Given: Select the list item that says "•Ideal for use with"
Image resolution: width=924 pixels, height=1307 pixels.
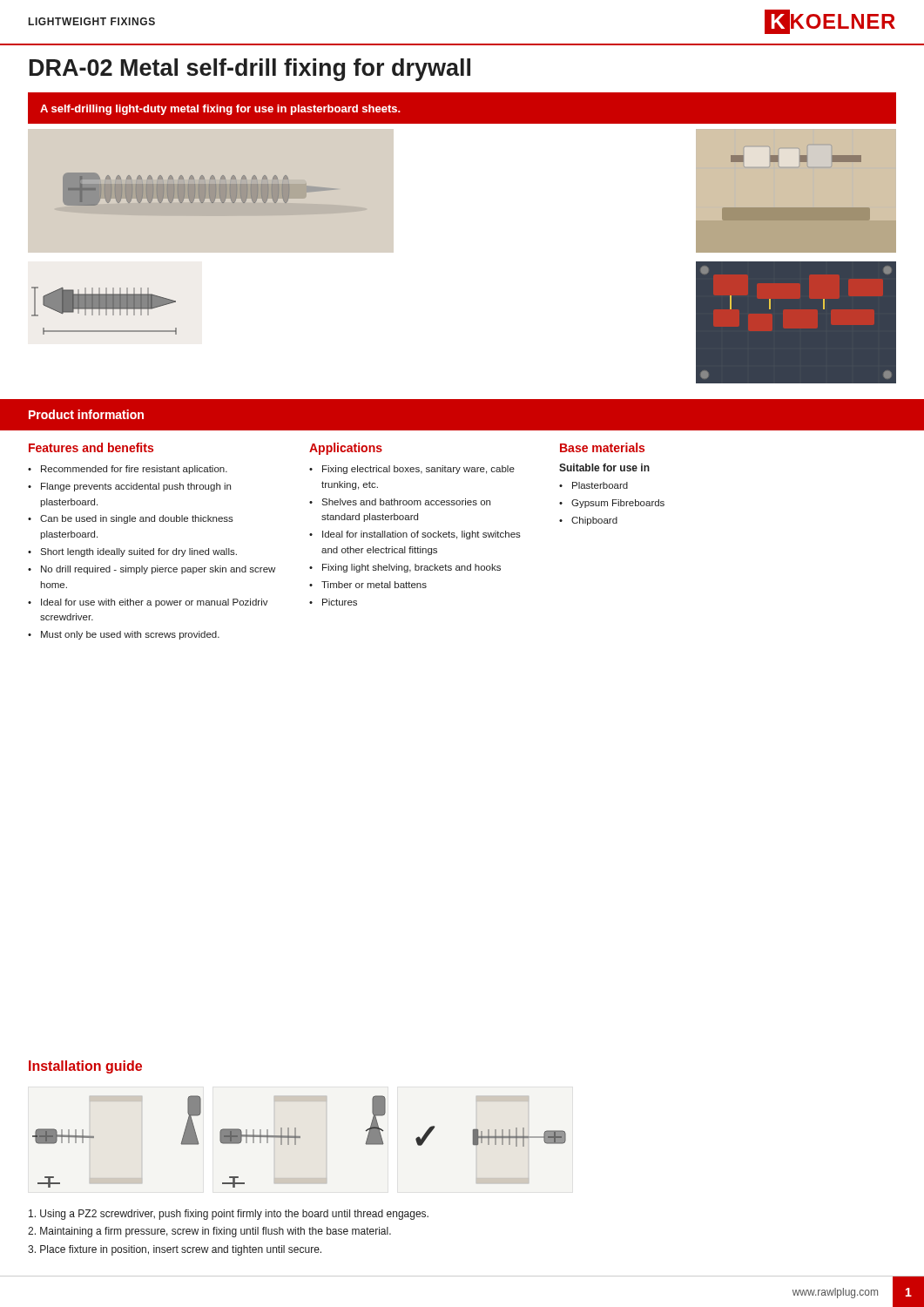Looking at the screenshot, I should (x=148, y=609).
